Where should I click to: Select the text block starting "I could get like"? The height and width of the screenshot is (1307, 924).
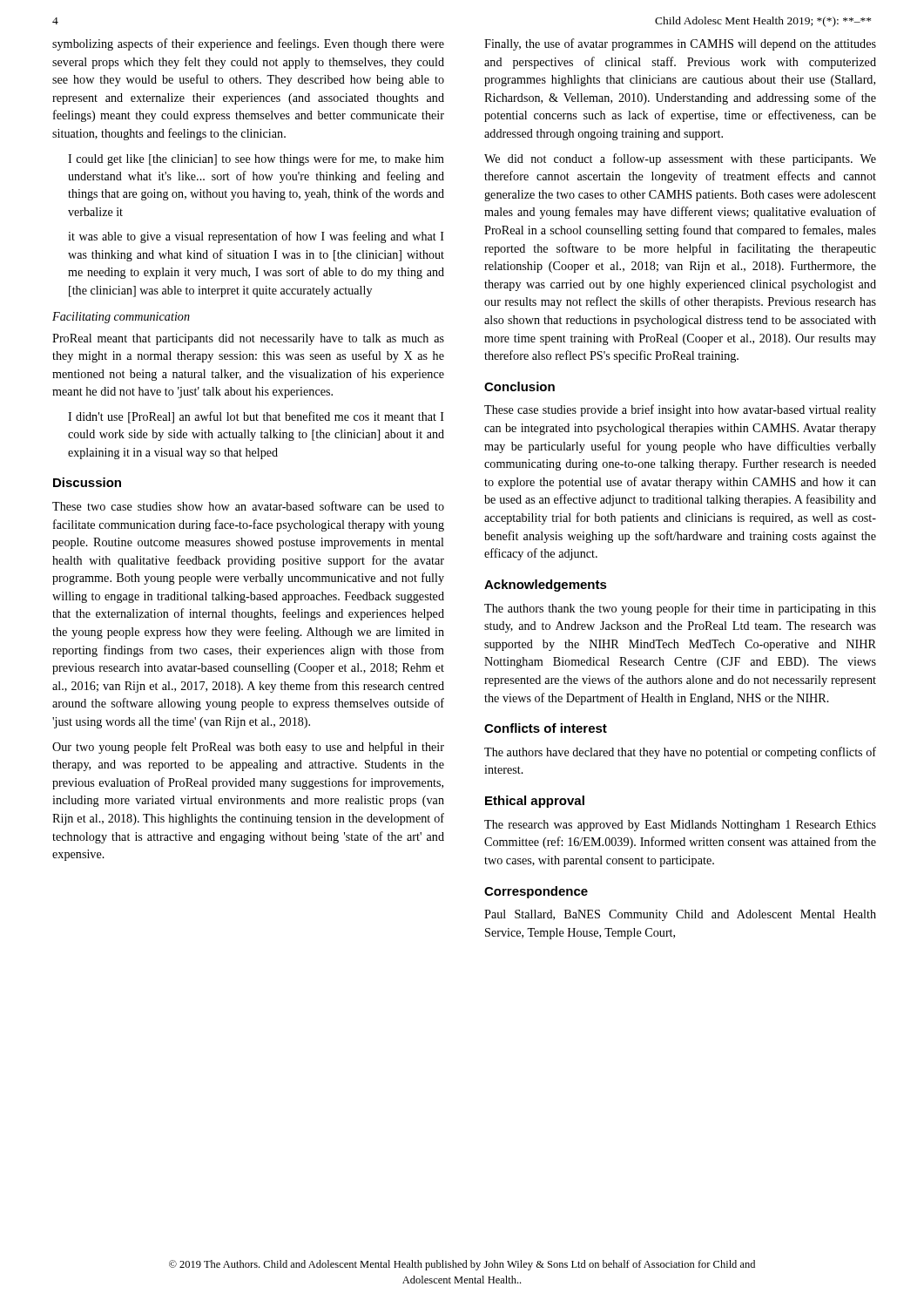pyautogui.click(x=256, y=185)
